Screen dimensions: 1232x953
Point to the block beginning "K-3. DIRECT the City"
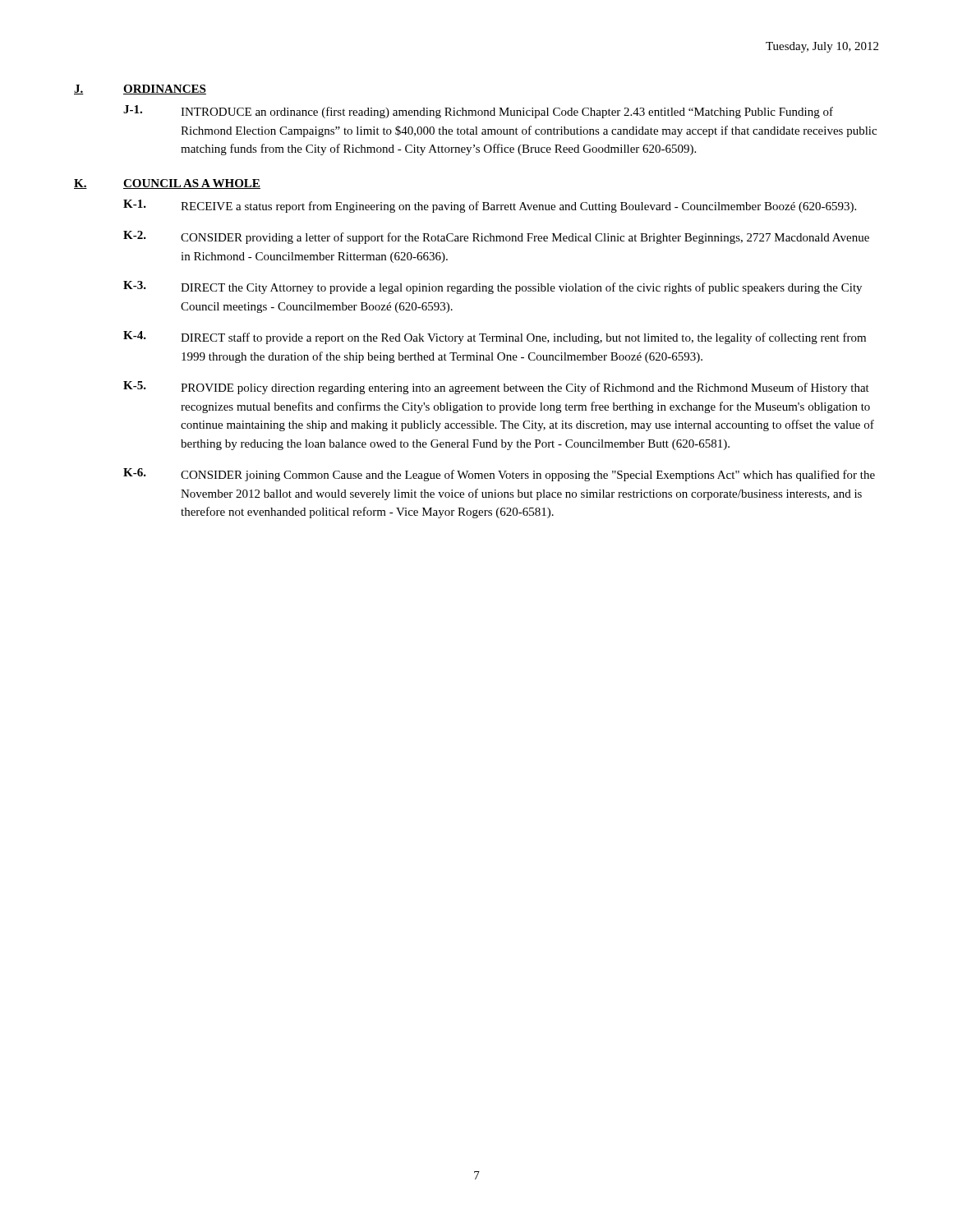(501, 297)
